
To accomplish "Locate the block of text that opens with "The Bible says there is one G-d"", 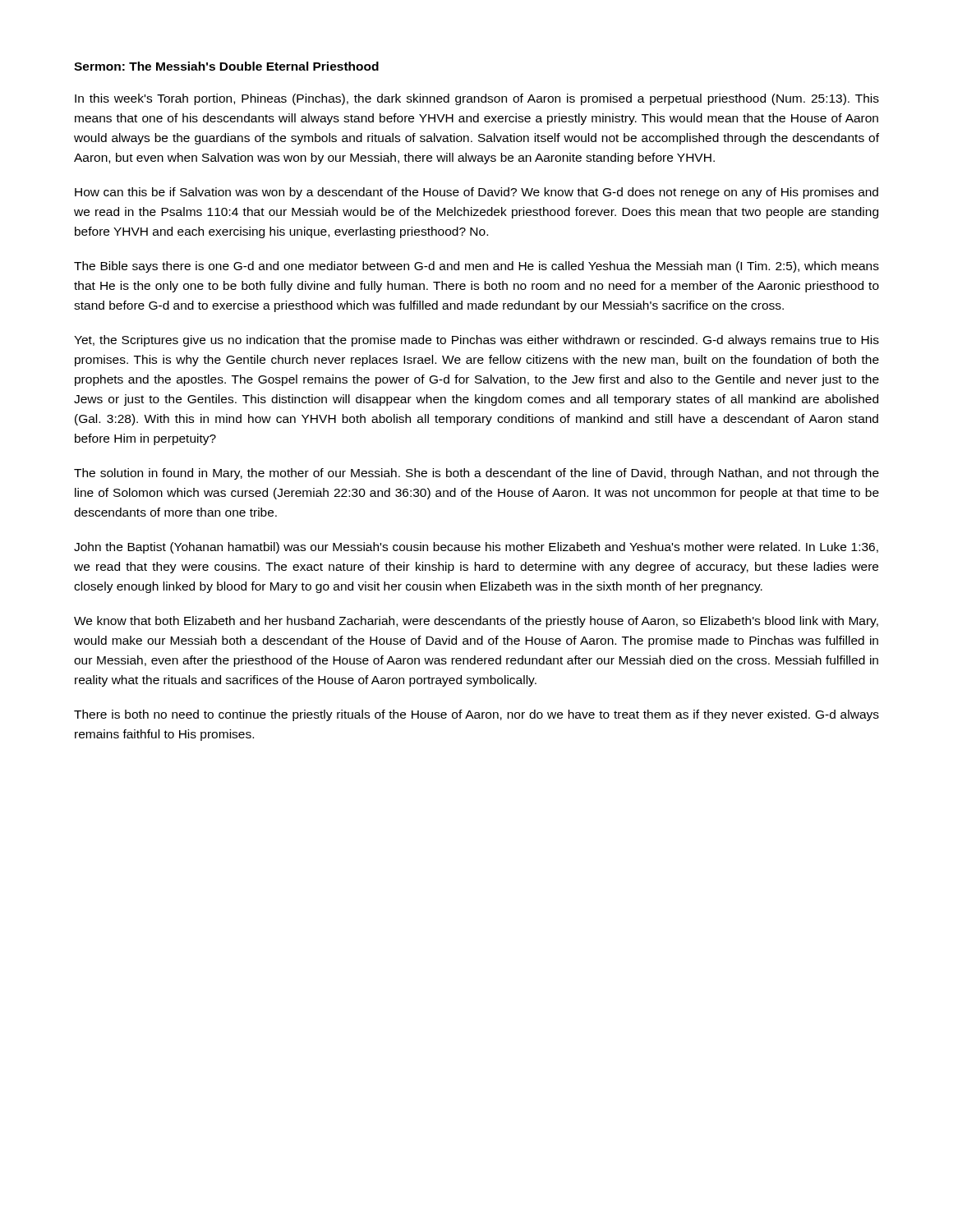I will 476,286.
